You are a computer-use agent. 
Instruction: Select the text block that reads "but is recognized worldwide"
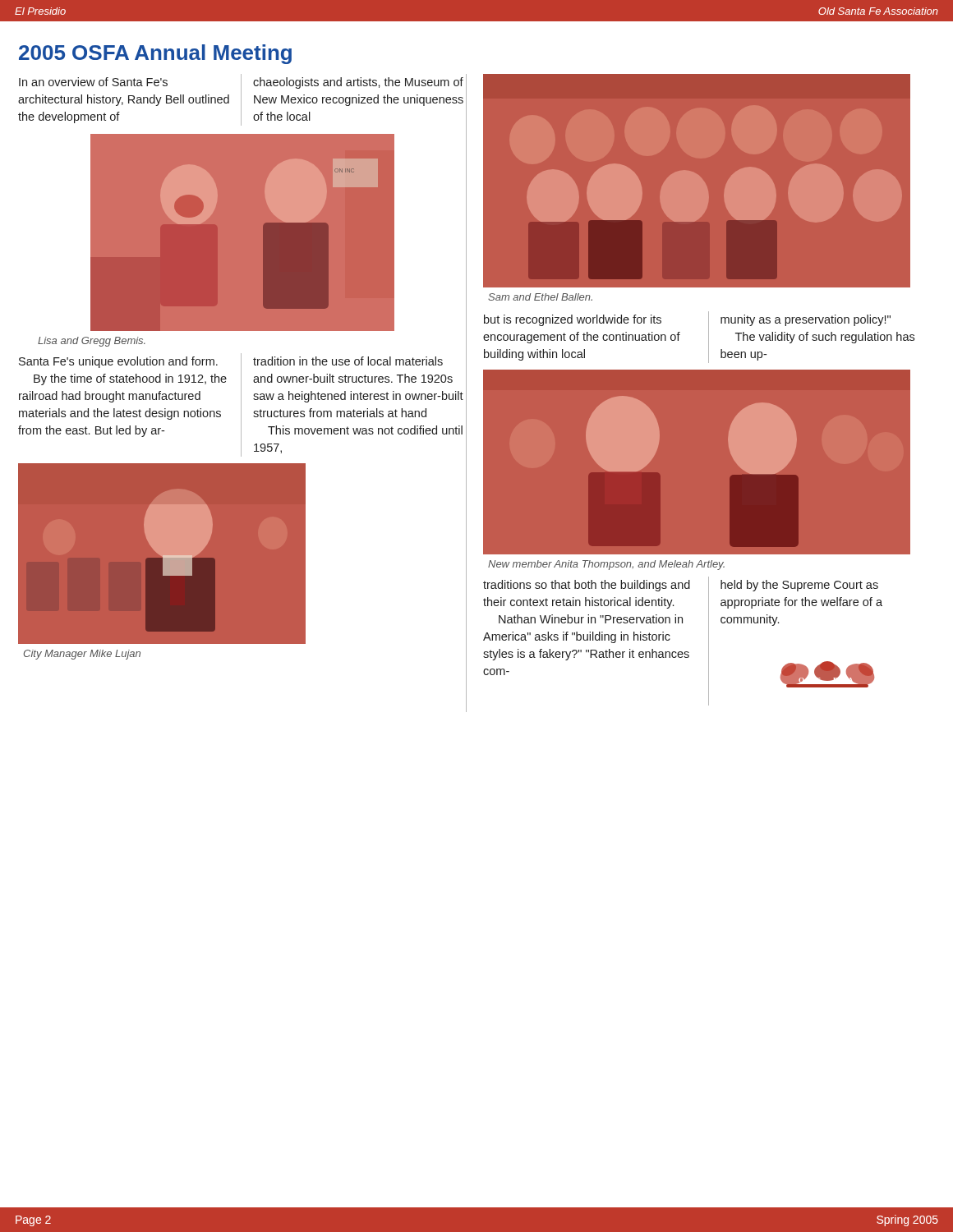[581, 337]
